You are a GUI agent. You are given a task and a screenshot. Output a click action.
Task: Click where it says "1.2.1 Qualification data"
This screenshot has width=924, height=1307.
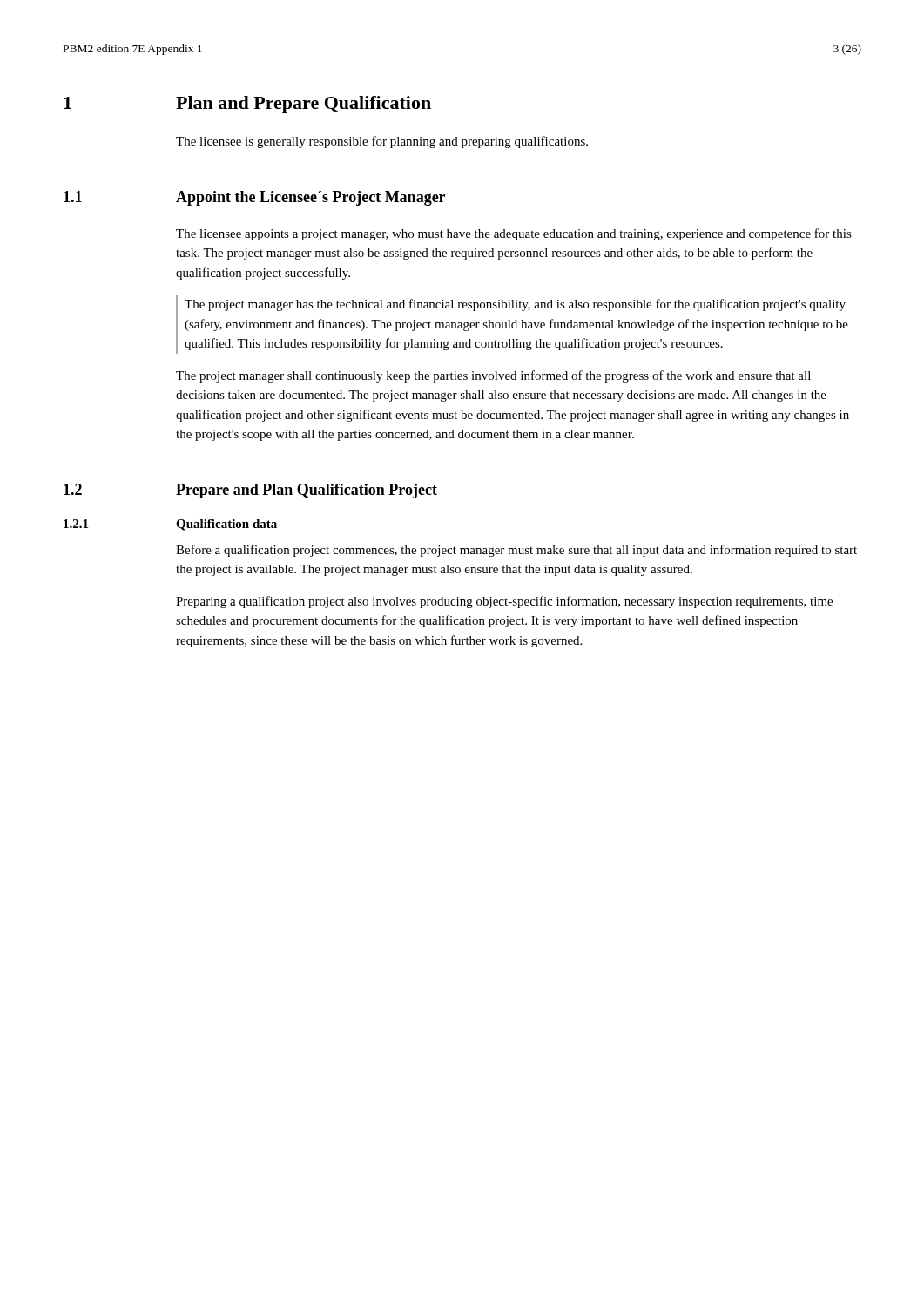(170, 524)
